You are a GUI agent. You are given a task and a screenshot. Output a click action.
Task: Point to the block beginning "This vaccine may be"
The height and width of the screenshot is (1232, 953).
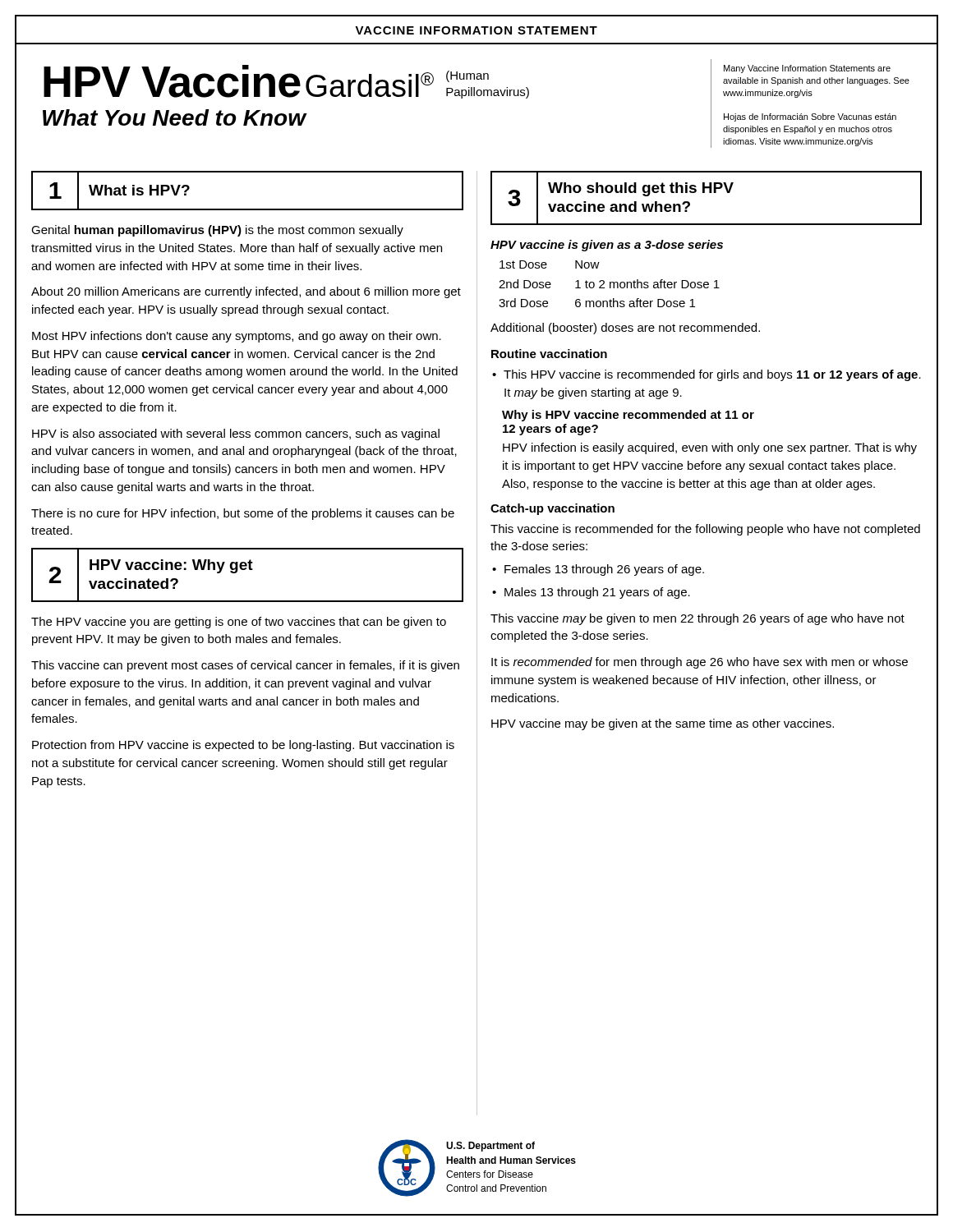pyautogui.click(x=697, y=627)
